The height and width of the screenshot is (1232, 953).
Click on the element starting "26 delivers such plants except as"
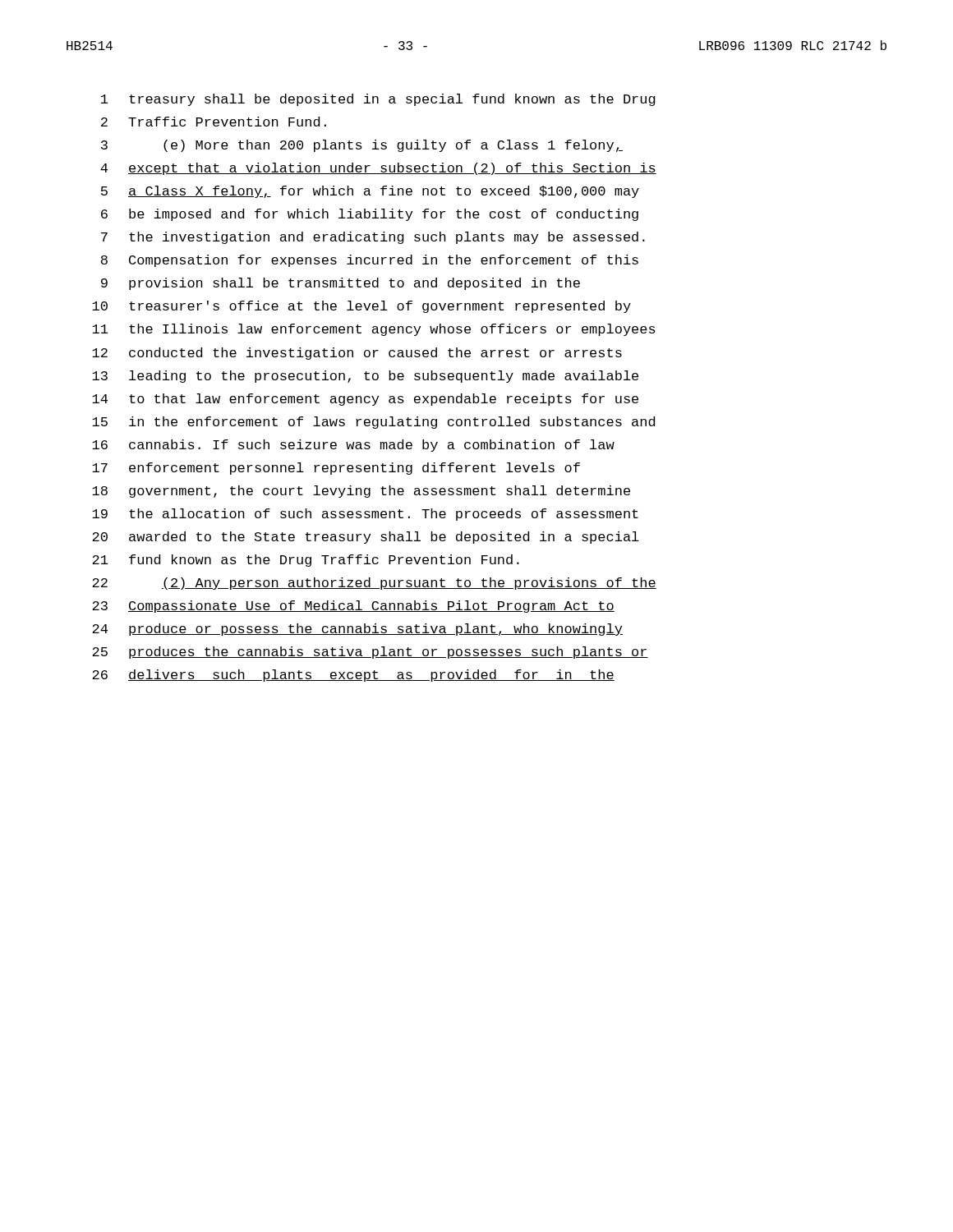coord(476,676)
